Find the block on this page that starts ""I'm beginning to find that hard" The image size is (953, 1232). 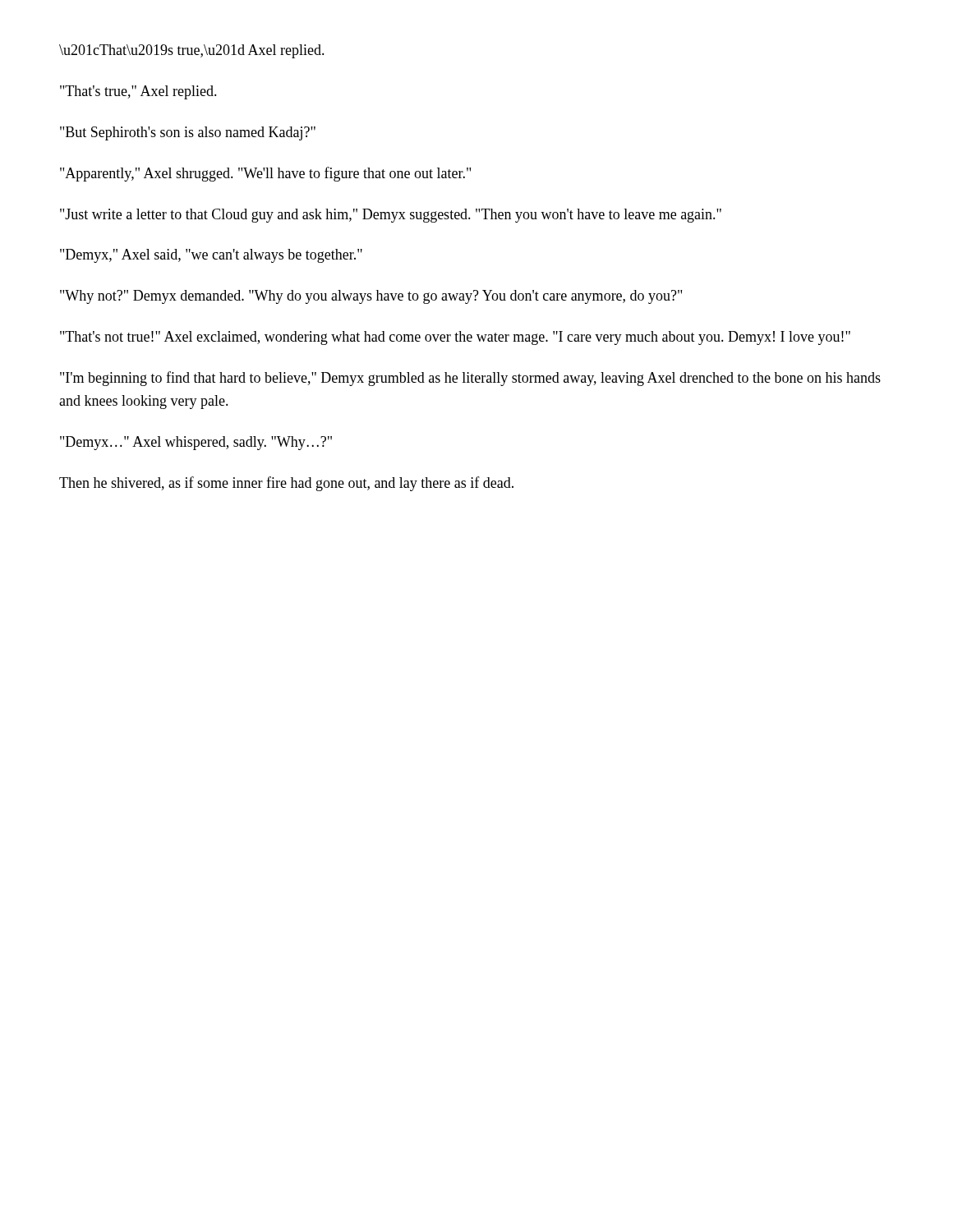coord(470,389)
